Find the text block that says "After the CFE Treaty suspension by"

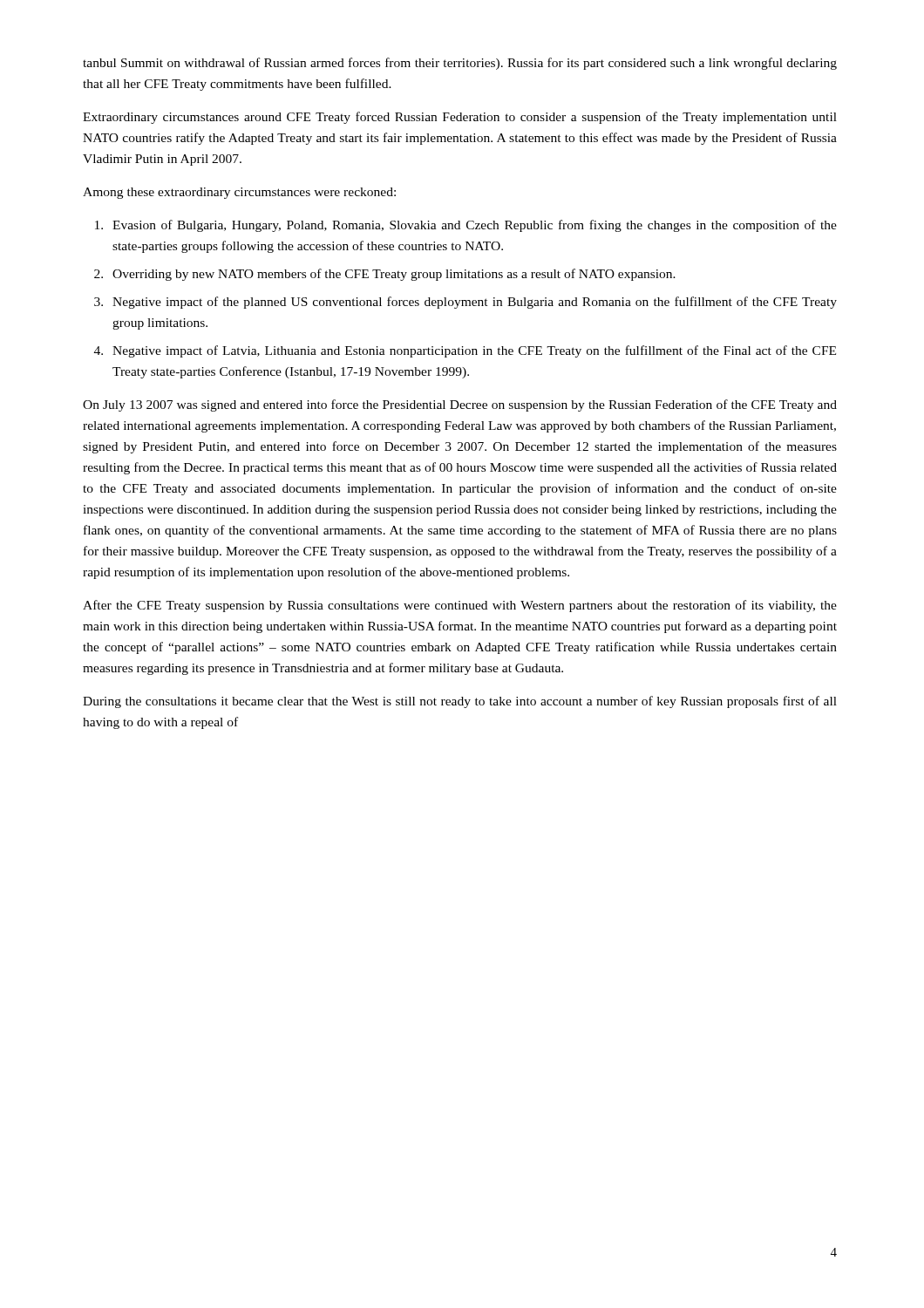(460, 636)
